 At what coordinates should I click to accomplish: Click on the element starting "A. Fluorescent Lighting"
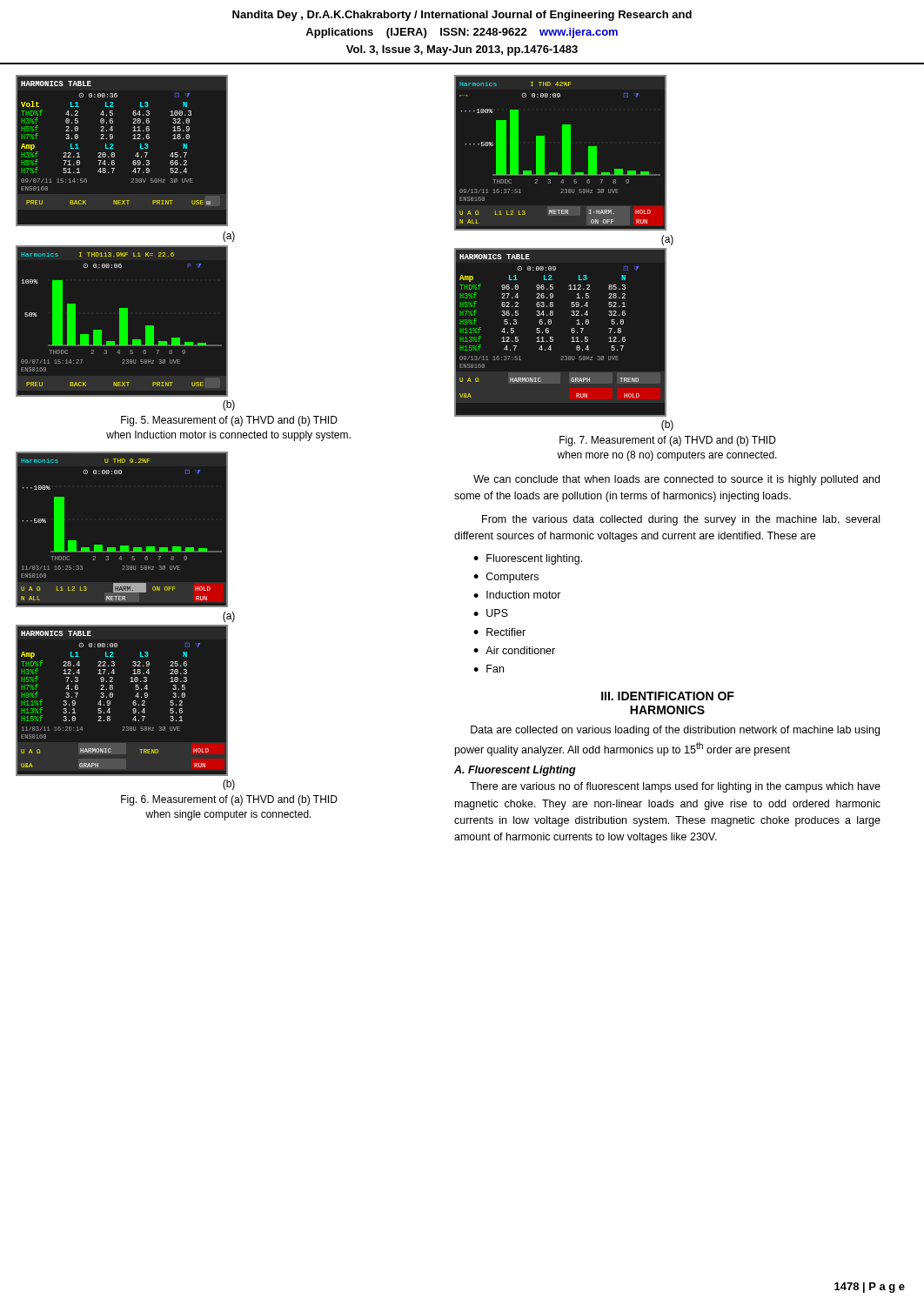(x=515, y=770)
